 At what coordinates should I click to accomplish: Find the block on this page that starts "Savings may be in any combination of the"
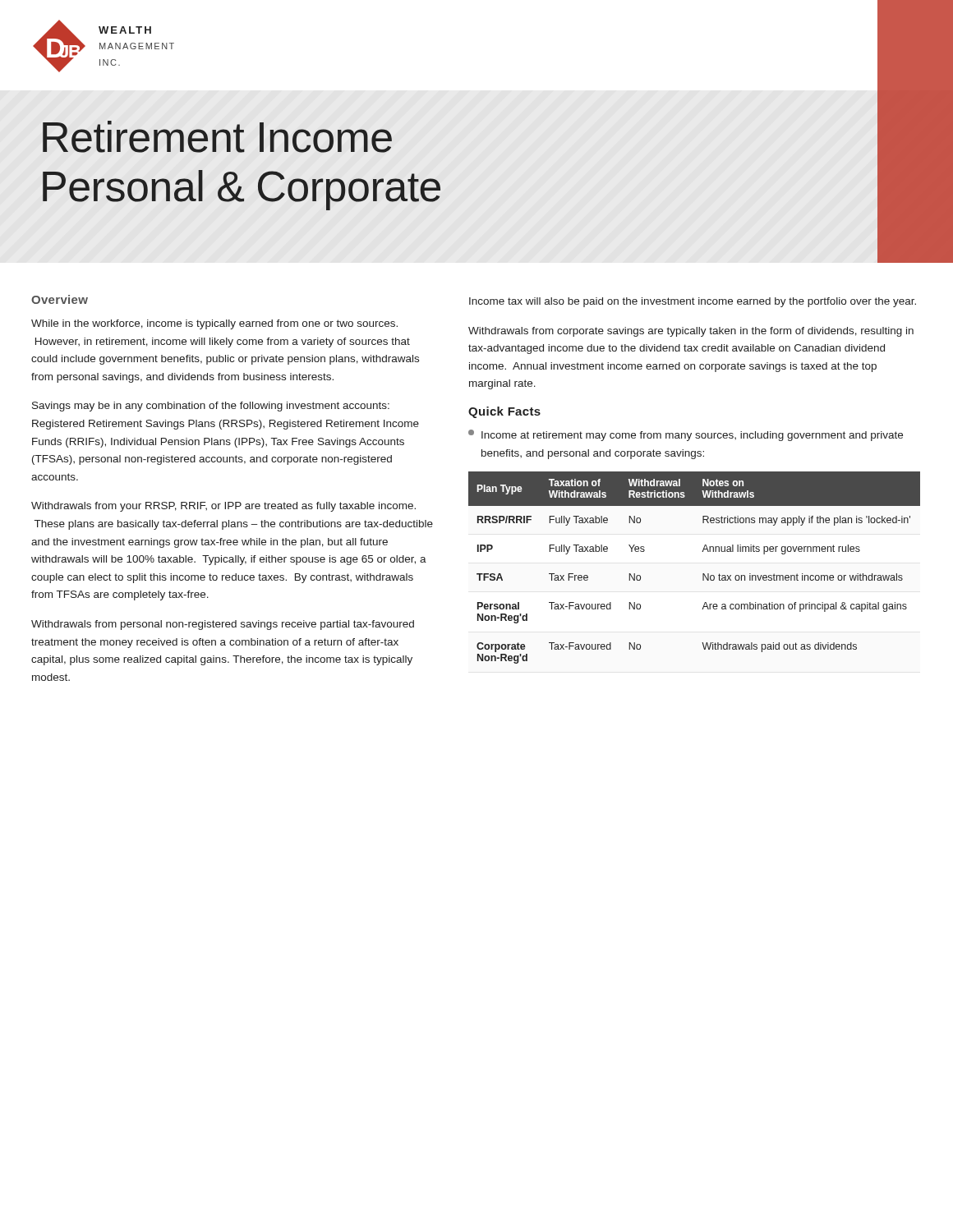pos(225,441)
